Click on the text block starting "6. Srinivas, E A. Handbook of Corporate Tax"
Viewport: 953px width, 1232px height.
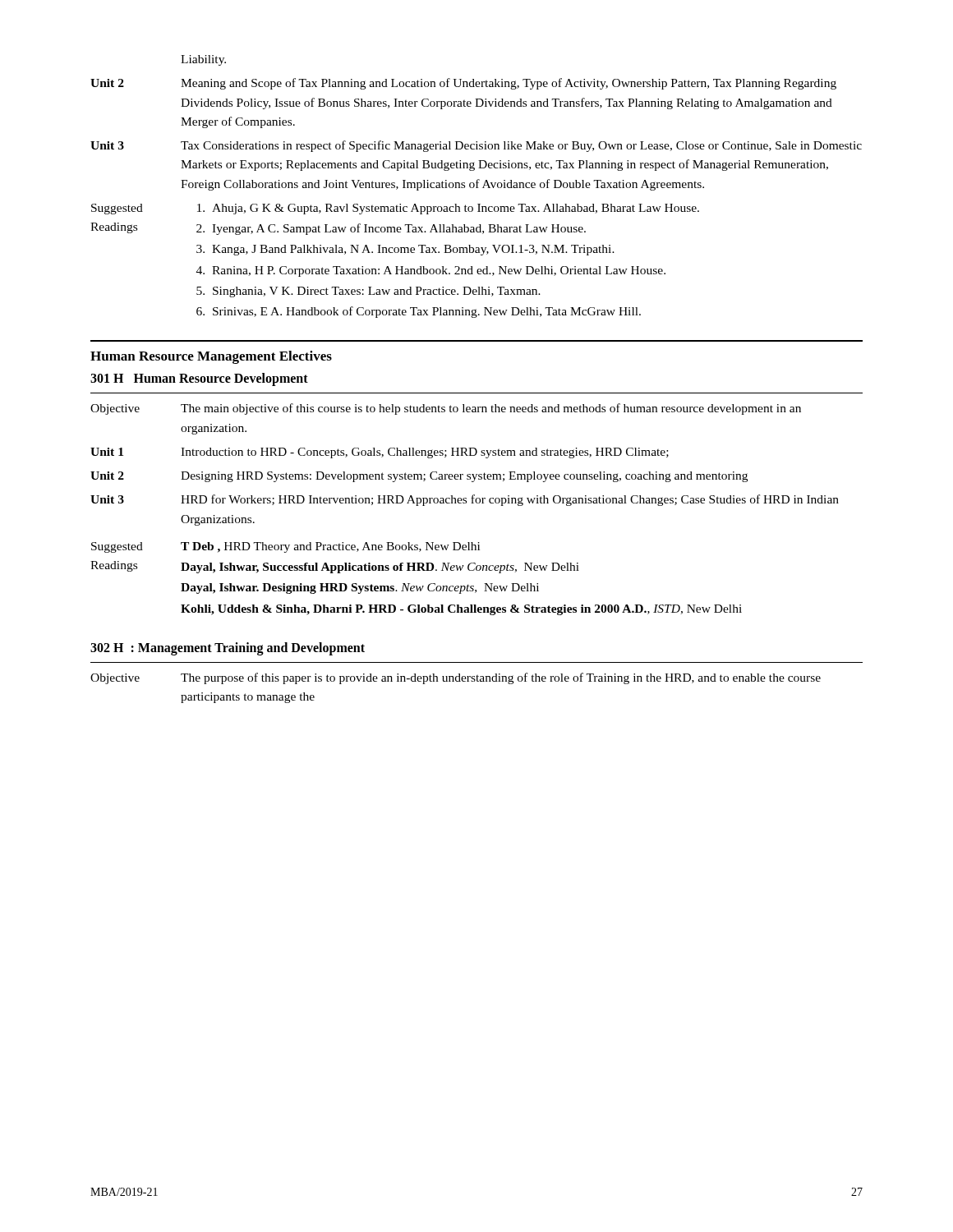(522, 311)
